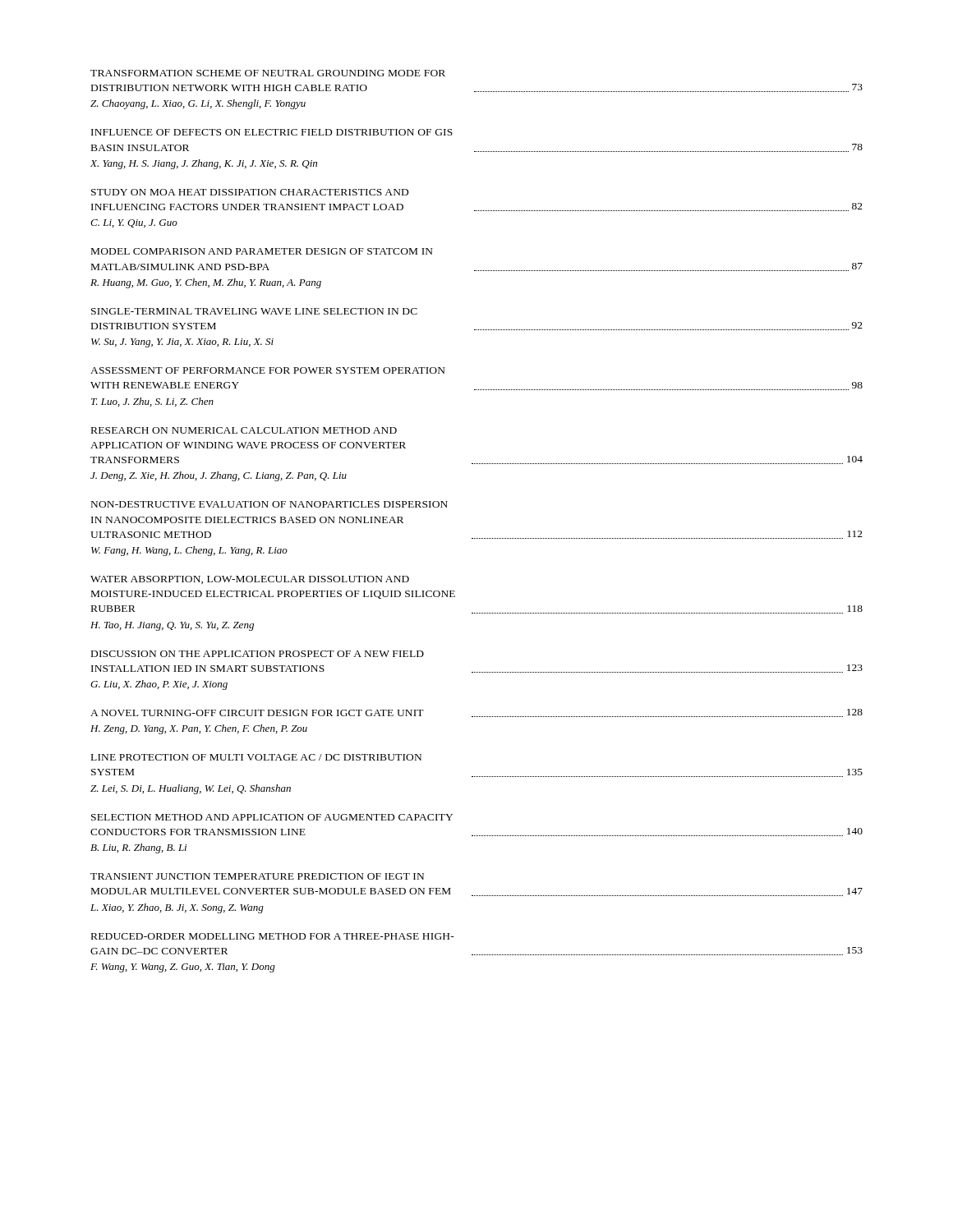Select the list item that reads "SELECTION METHOD AND"

[476, 832]
